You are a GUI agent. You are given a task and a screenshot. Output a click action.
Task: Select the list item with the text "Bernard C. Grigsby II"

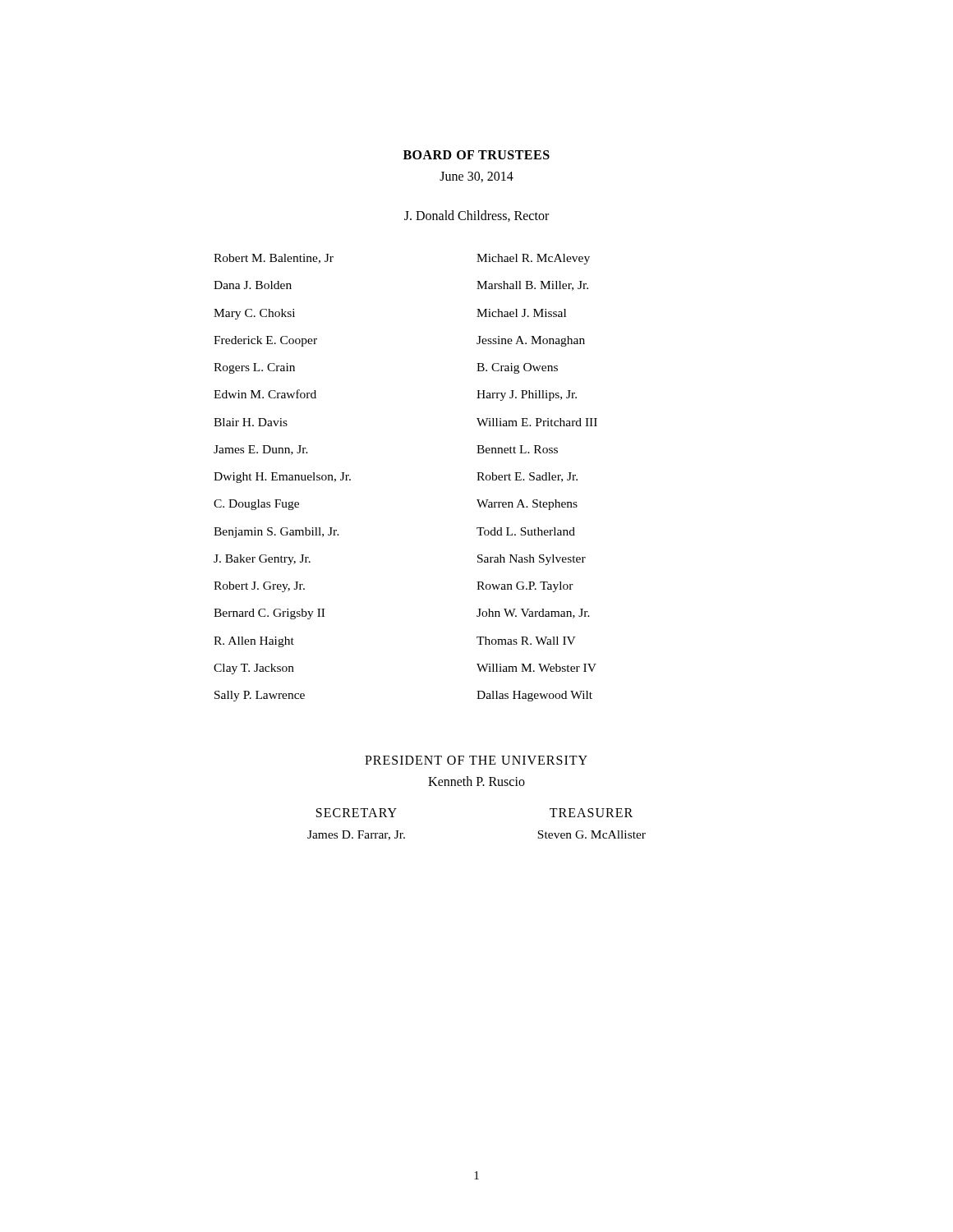pyautogui.click(x=269, y=614)
